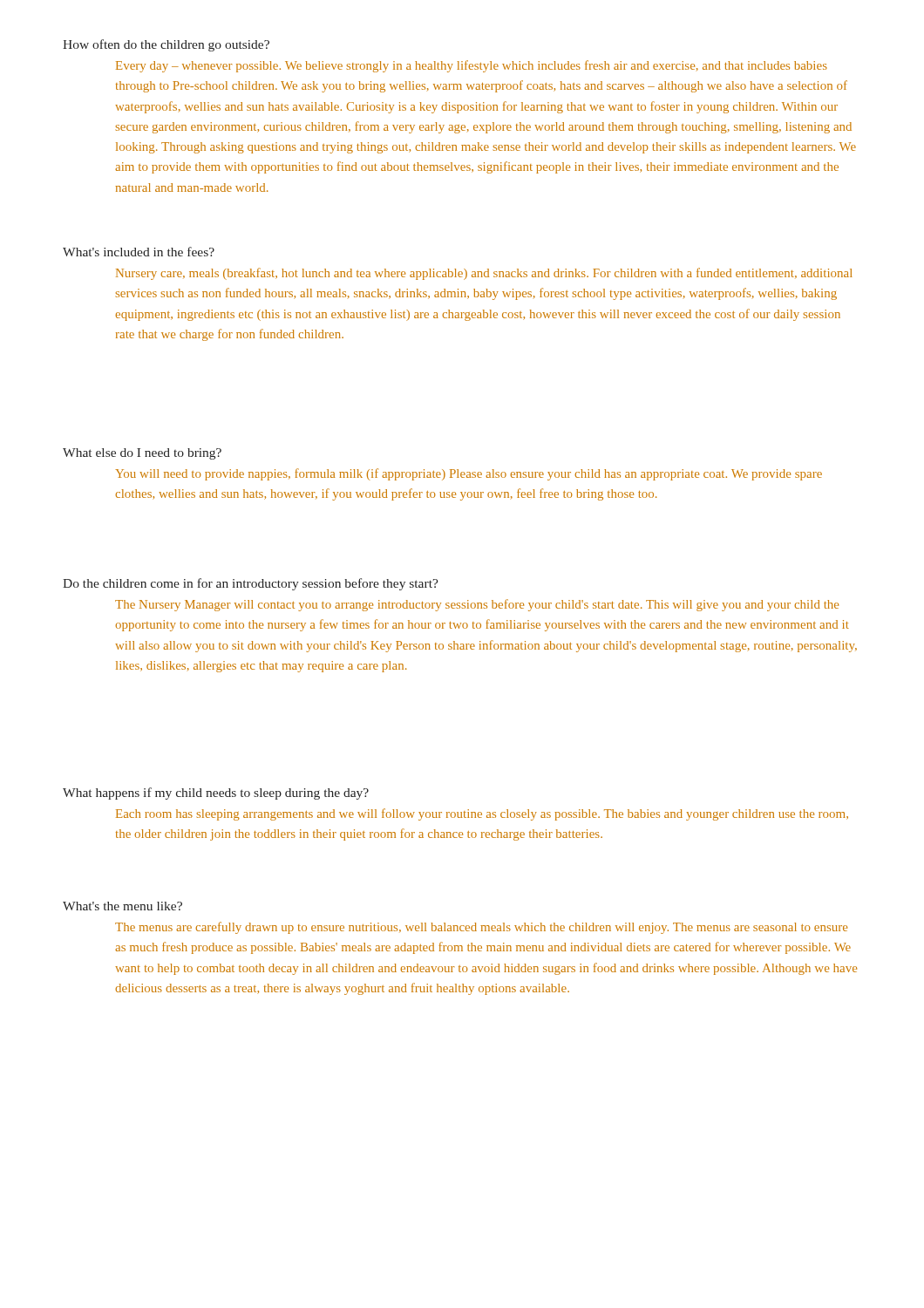Select the text block starting "You will need to provide"
This screenshot has height=1308, width=924.
[469, 484]
